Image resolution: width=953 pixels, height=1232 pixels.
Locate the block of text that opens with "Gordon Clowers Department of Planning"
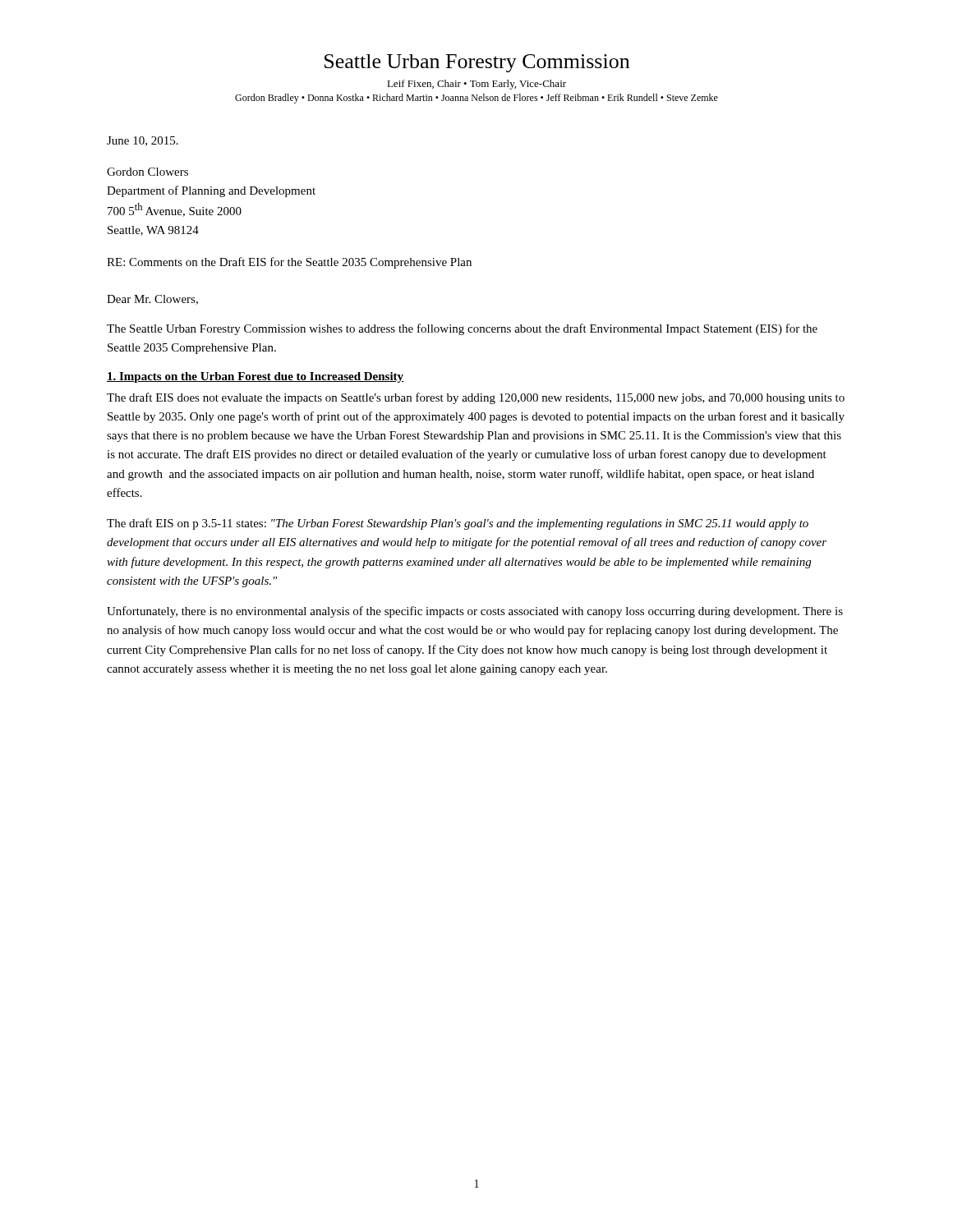tap(211, 201)
